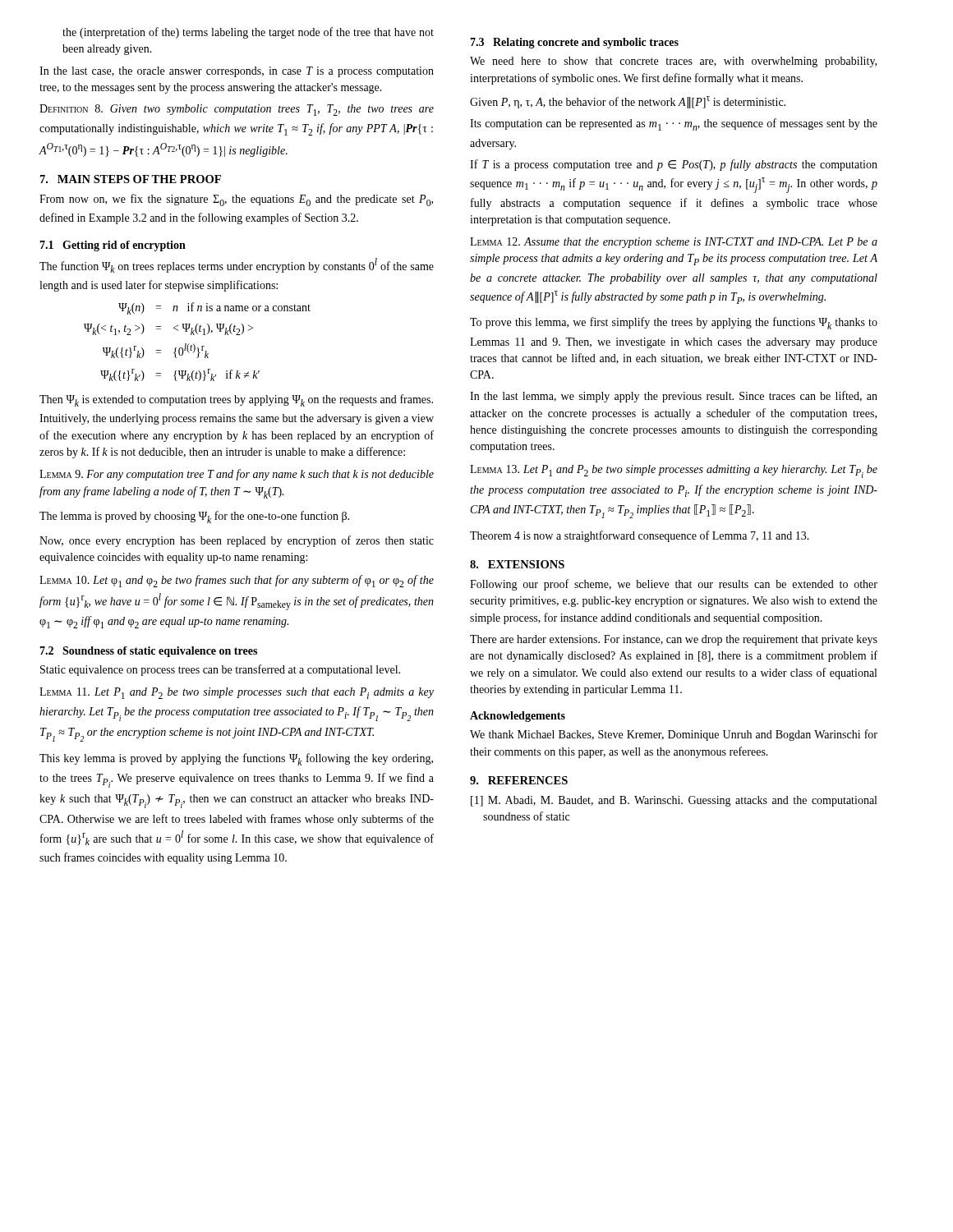Select the text block starting "The lemma is"
This screenshot has width=953, height=1232.
[237, 518]
